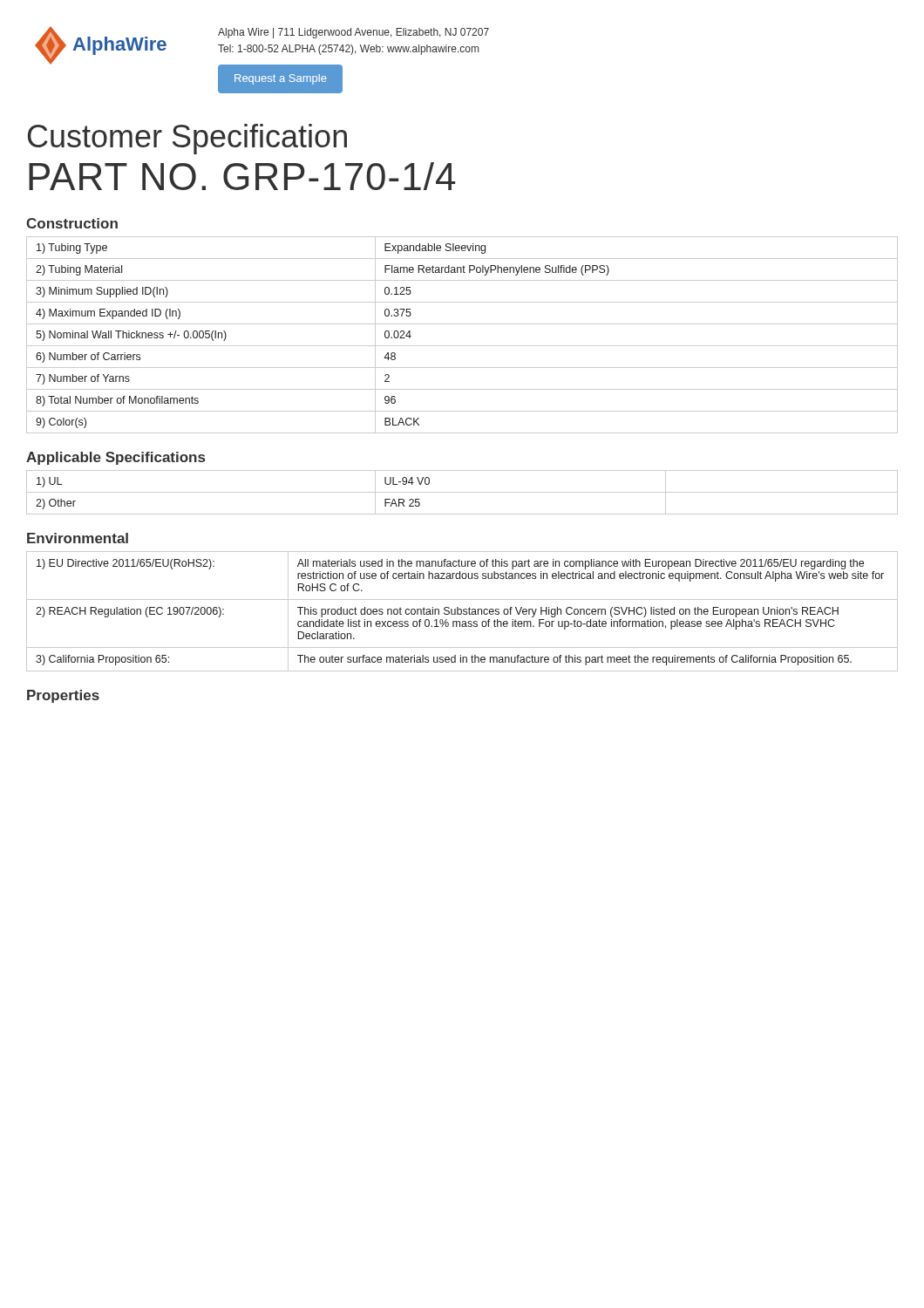The image size is (924, 1308).
Task: Find the table that mentions "6) Number of Carriers"
Action: coord(462,335)
